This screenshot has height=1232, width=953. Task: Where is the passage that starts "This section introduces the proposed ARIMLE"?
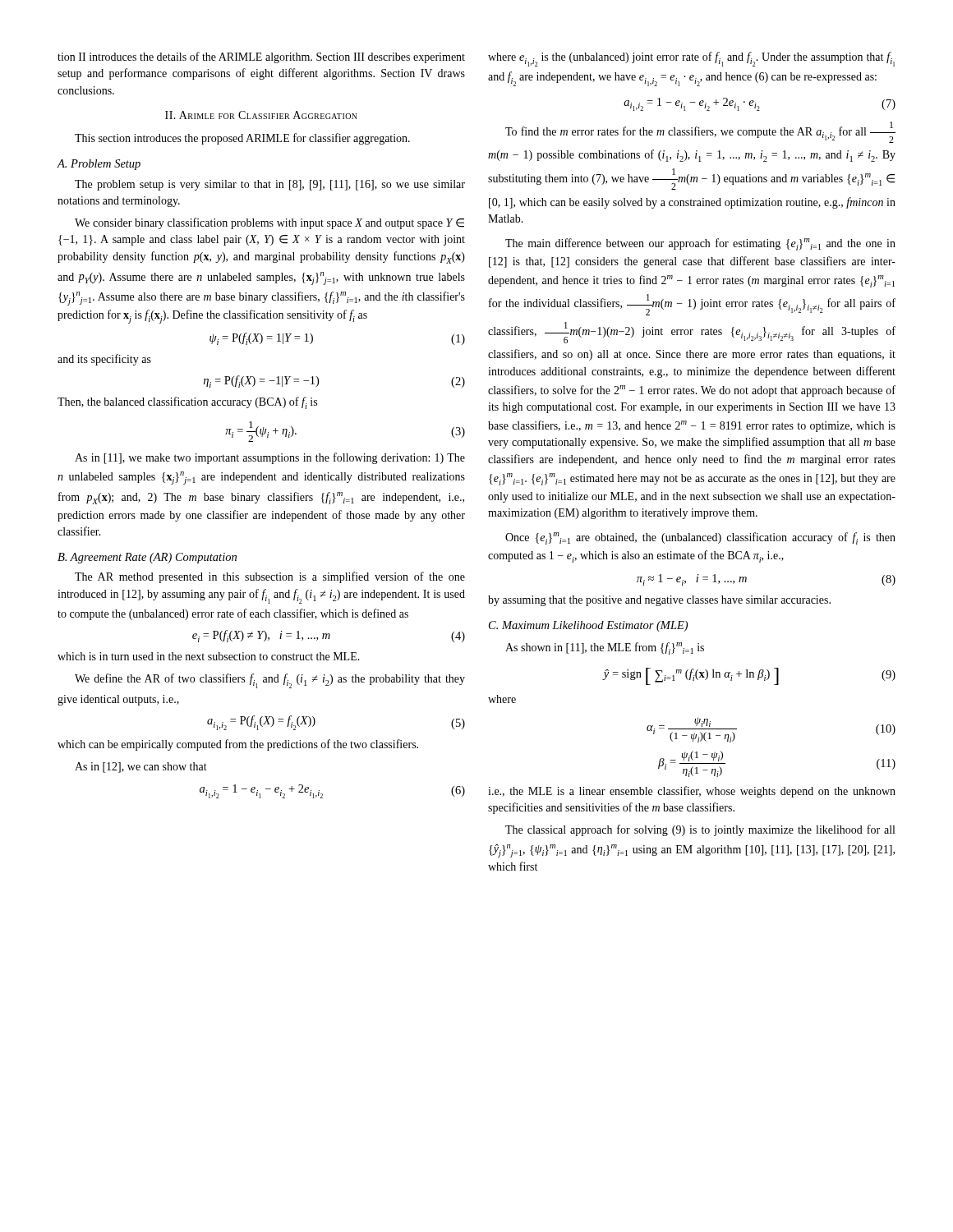(x=261, y=139)
